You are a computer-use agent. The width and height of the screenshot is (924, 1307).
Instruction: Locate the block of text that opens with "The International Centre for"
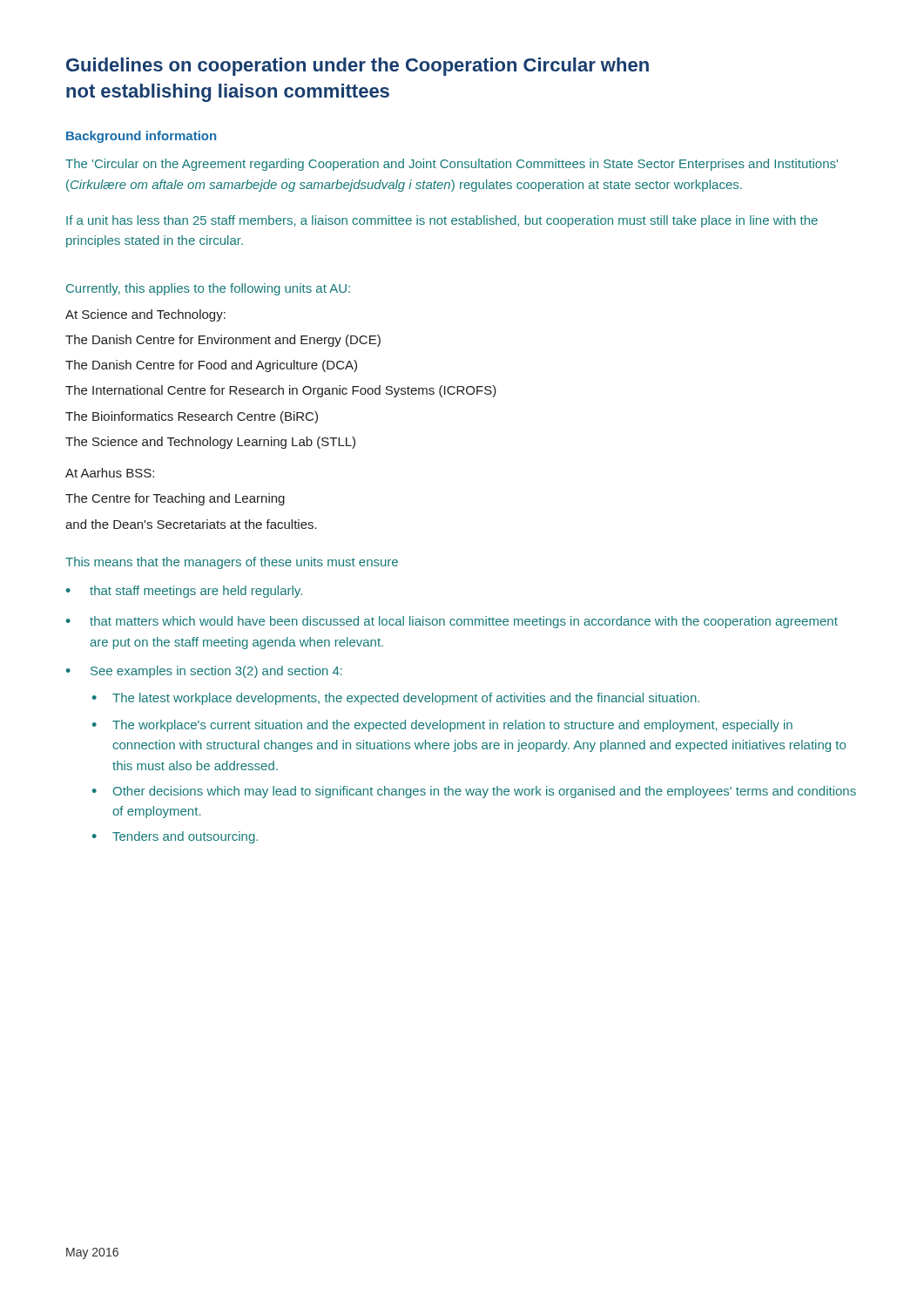coord(281,390)
